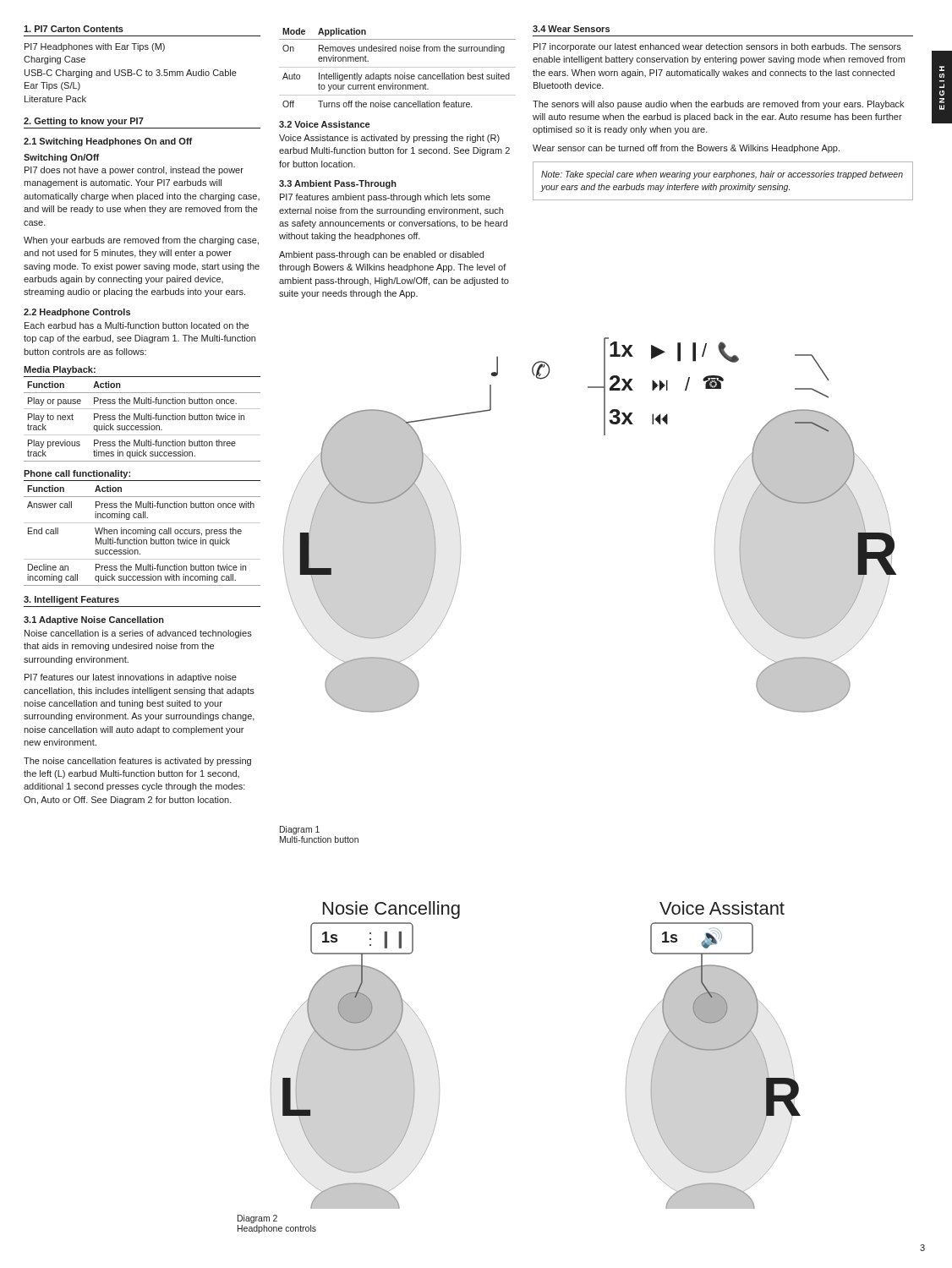
Task: Find the table that mentions "Decline an incoming call"
Action: click(142, 533)
